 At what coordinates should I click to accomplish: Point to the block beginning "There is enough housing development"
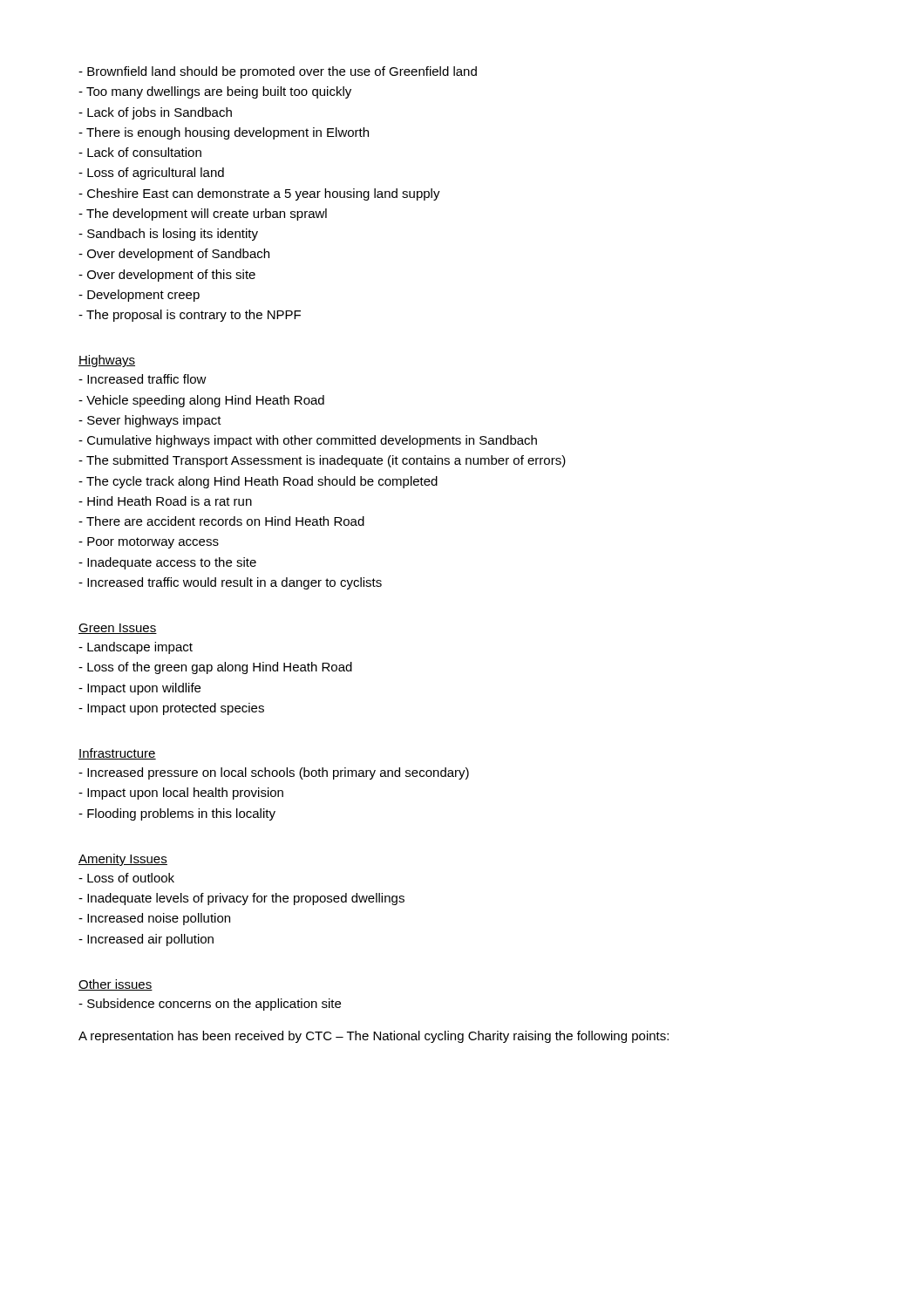[224, 132]
